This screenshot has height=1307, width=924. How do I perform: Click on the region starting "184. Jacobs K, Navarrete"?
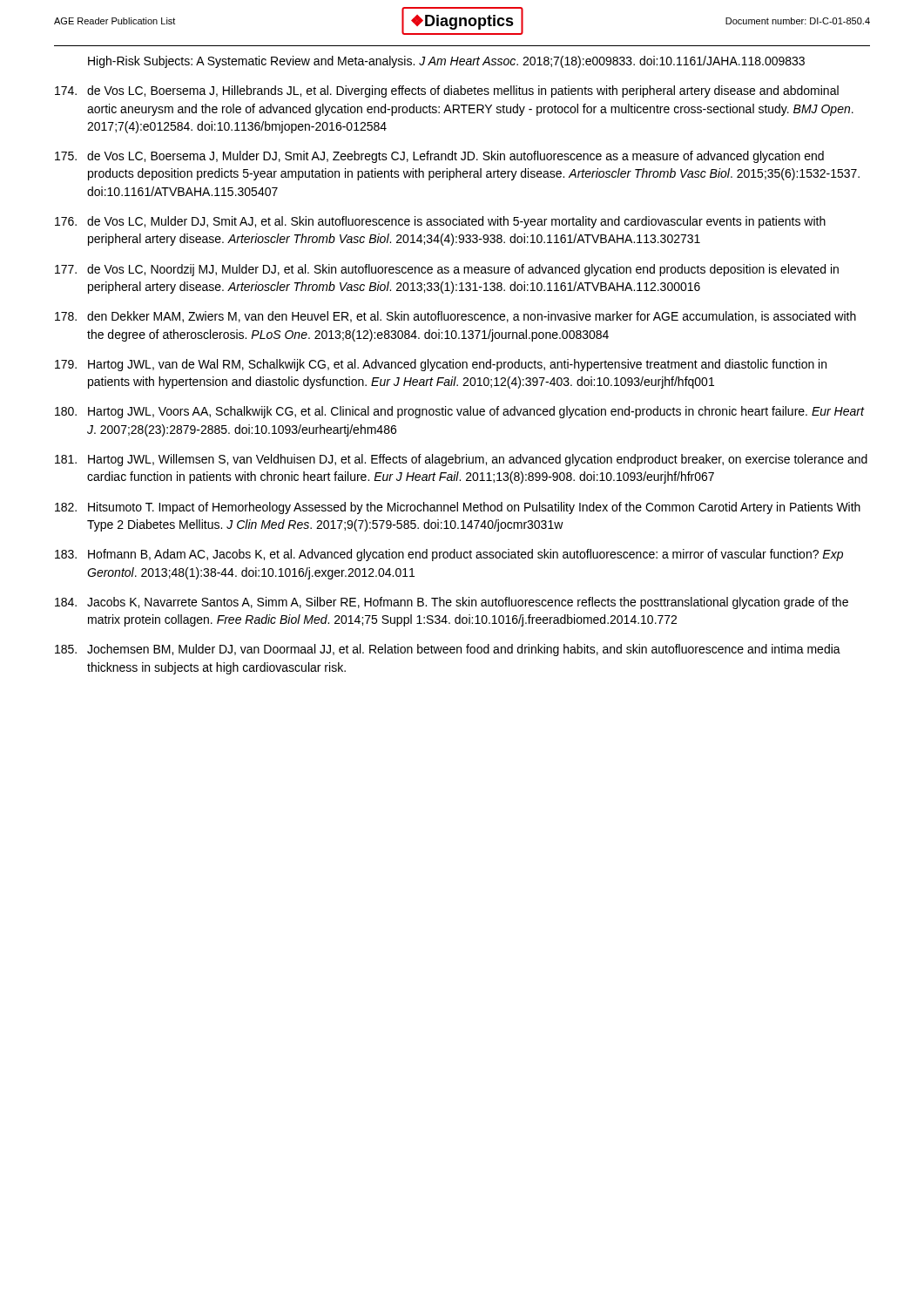(462, 611)
